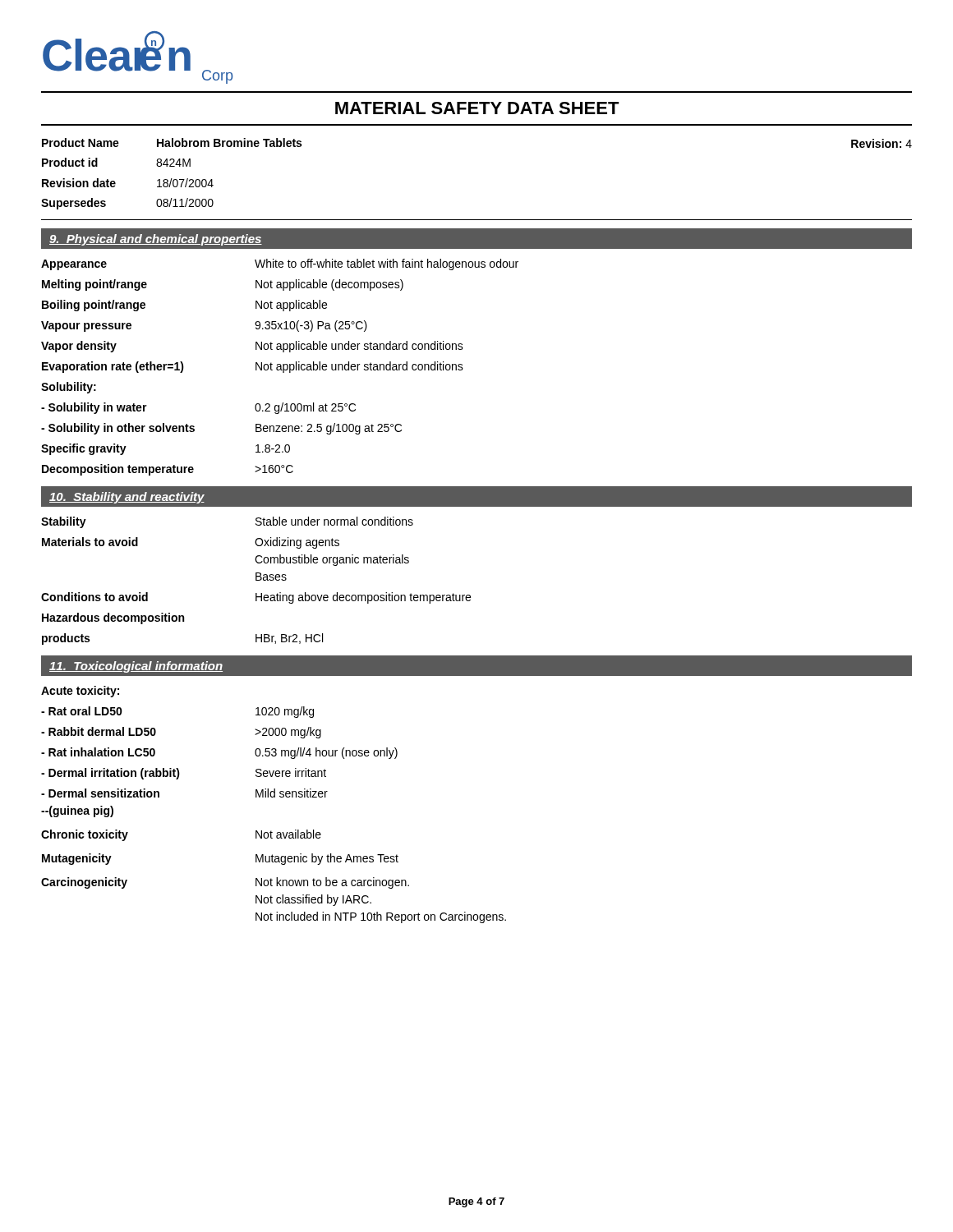Point to the element starting "Stability Stable under normal"
This screenshot has height=1232, width=953.
click(256, 581)
